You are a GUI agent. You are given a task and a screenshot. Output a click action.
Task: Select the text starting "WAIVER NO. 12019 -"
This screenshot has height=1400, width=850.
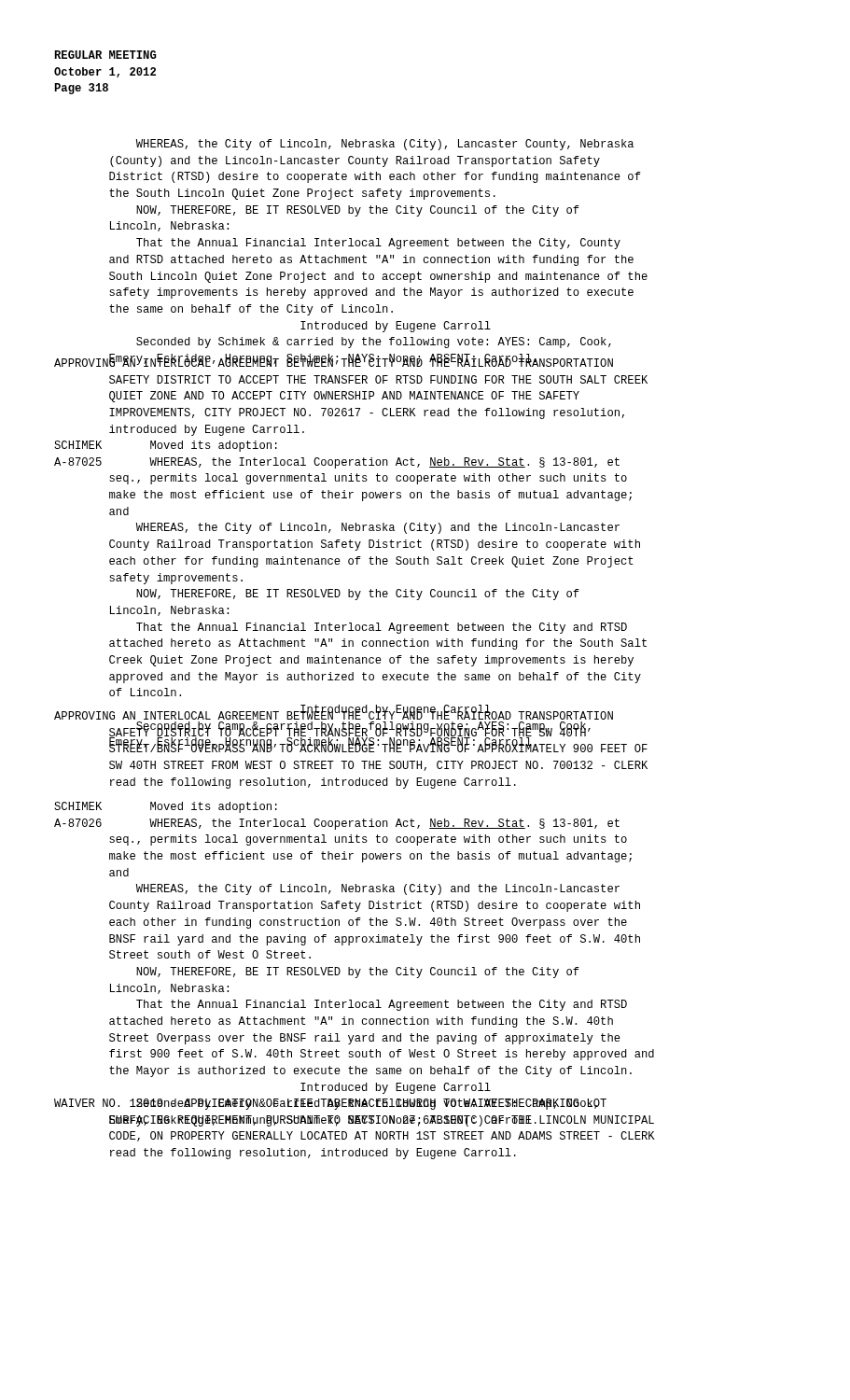(354, 1129)
